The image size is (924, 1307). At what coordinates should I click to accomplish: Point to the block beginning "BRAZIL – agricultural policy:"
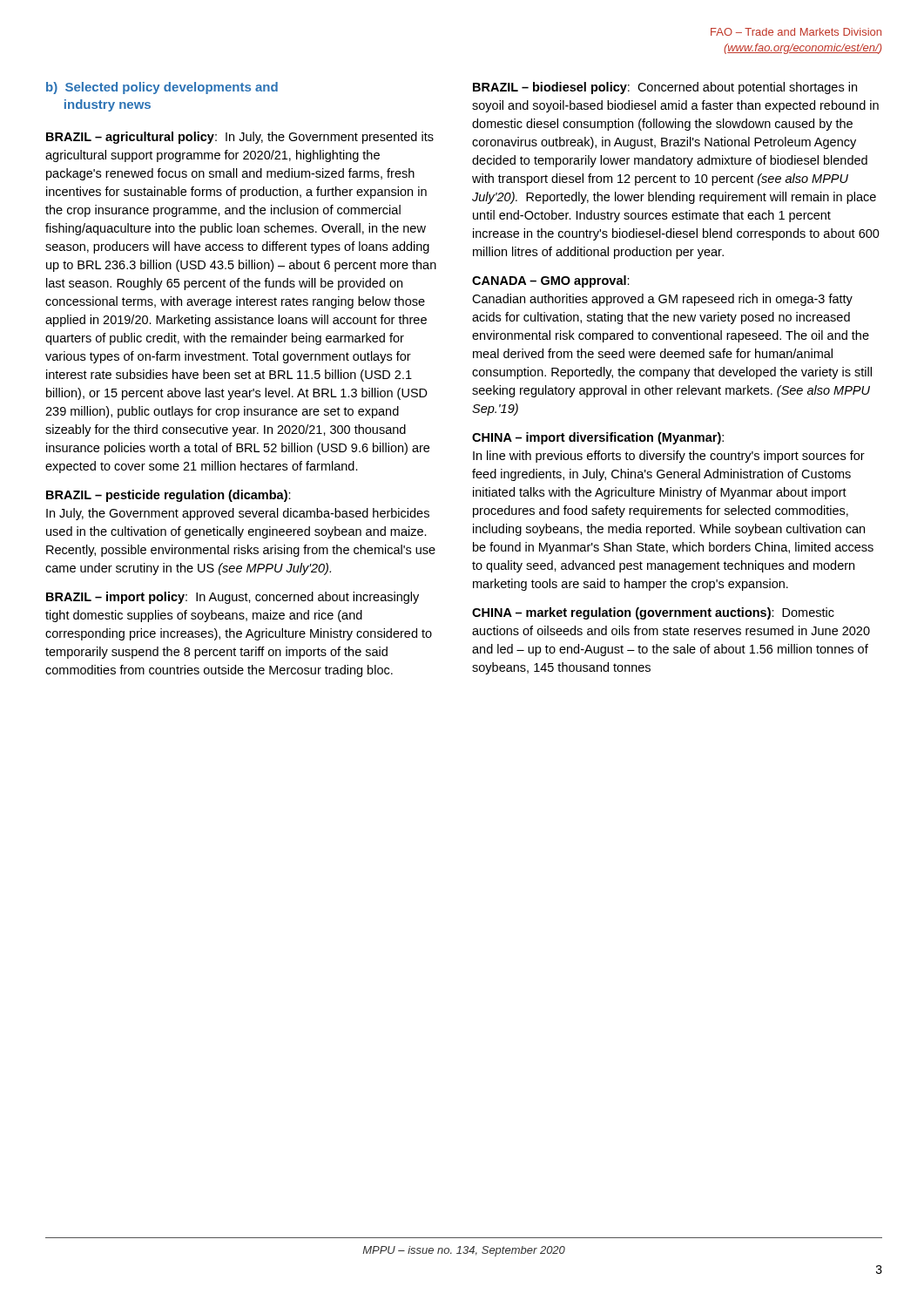click(x=242, y=302)
